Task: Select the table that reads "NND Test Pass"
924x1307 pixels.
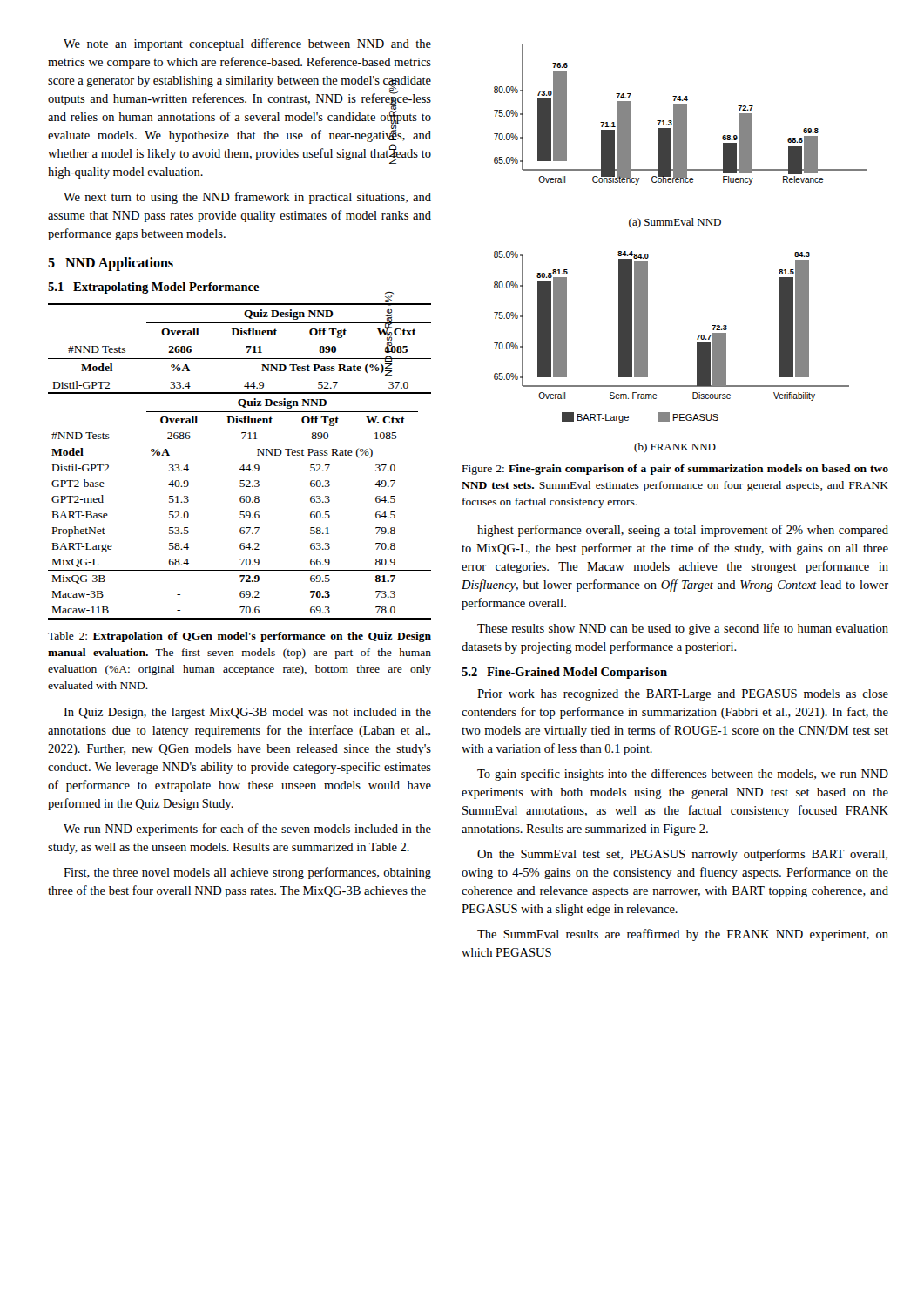Action: click(239, 462)
